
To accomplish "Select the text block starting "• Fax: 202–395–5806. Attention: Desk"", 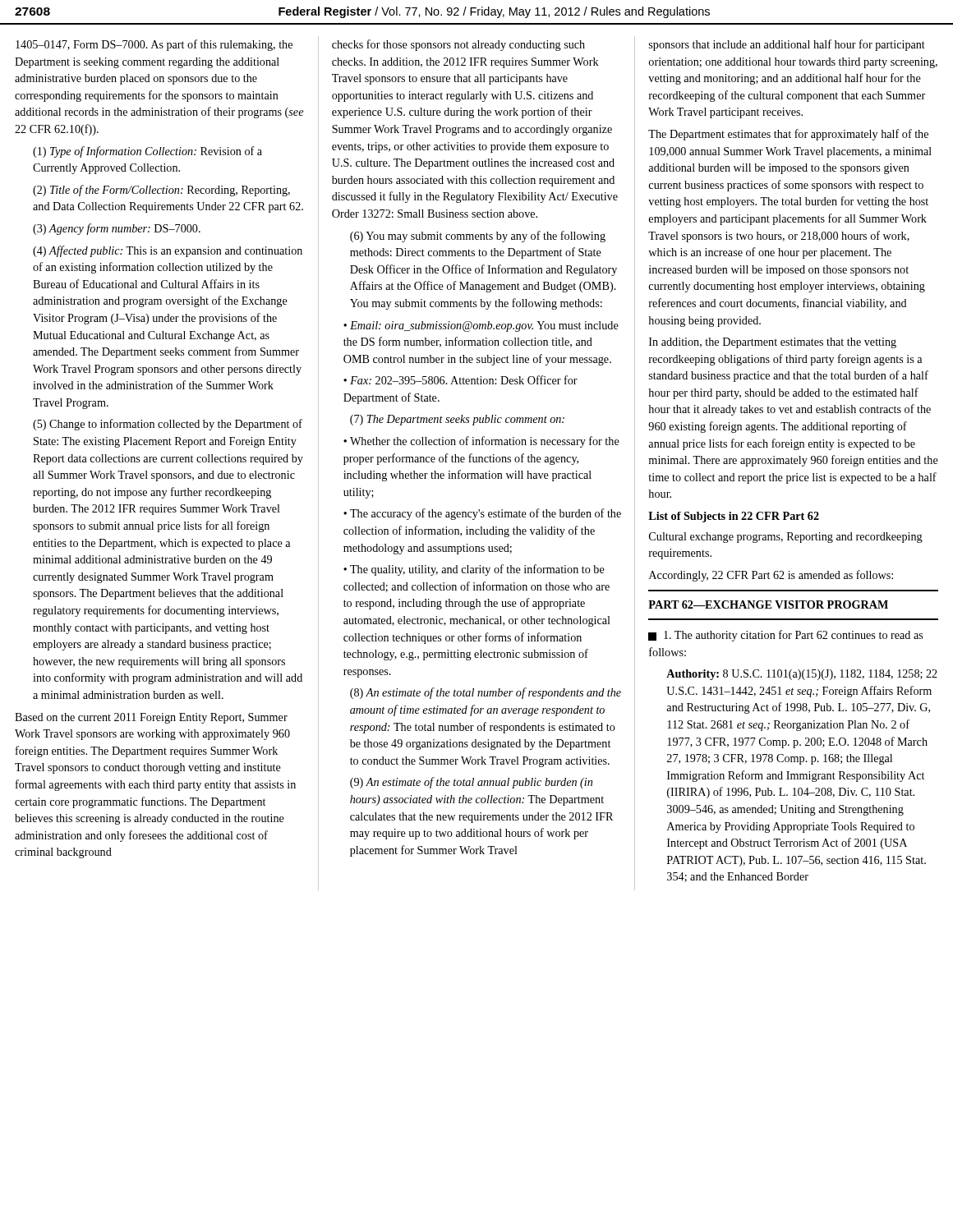I will point(482,389).
